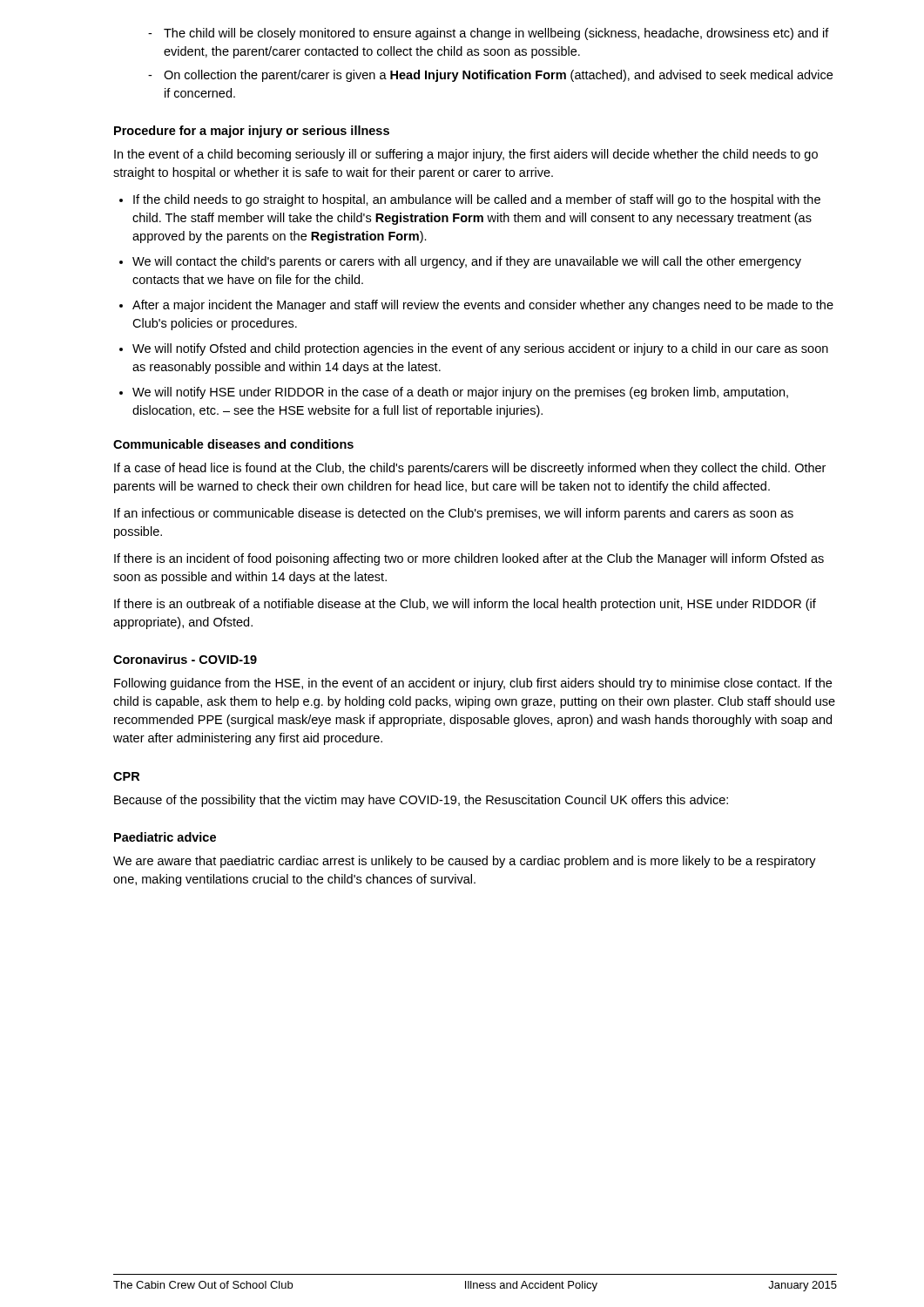Locate the list item that says "The child will"
The height and width of the screenshot is (1307, 924).
tap(496, 42)
